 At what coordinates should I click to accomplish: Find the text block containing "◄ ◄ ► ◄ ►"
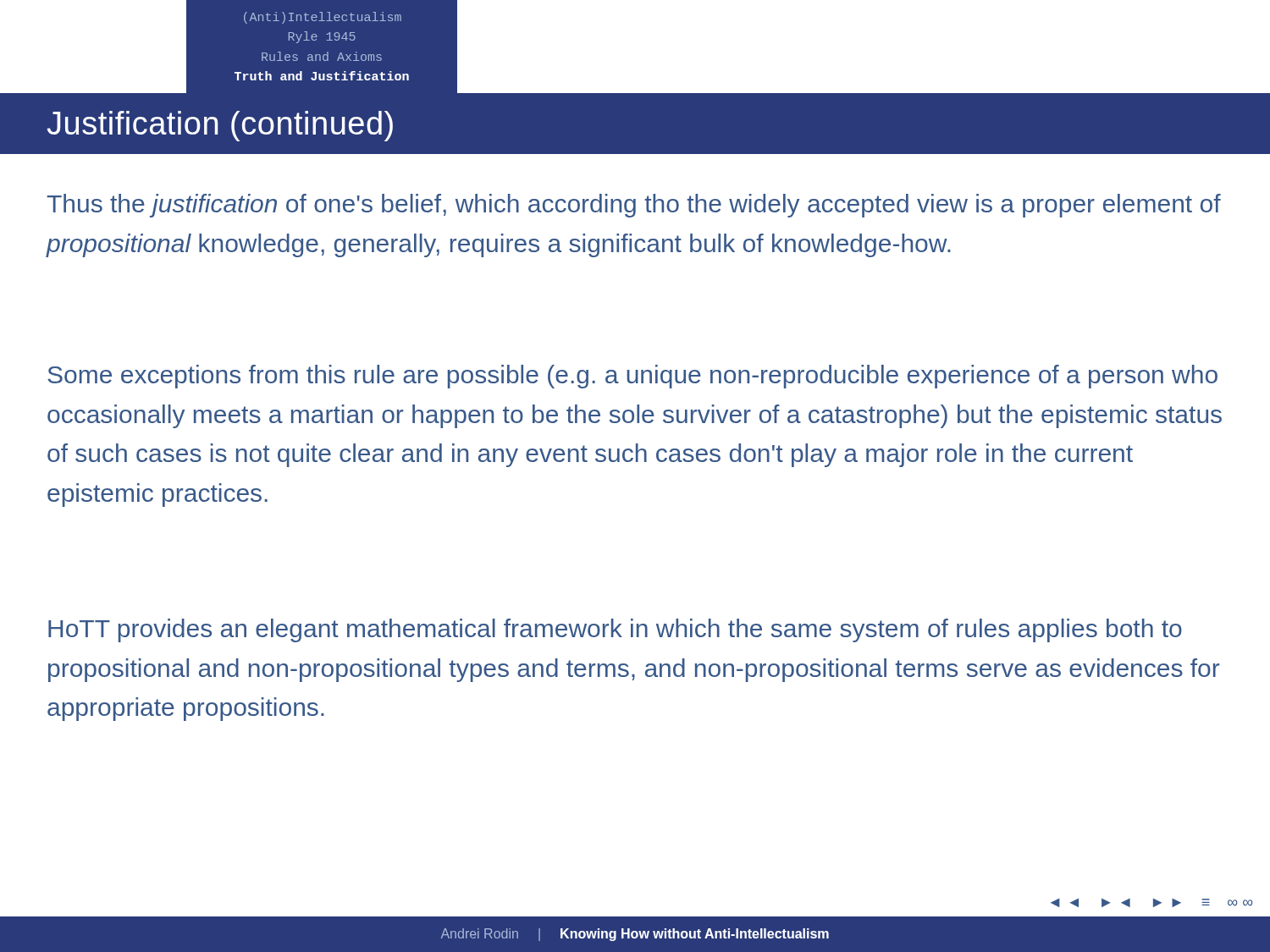click(x=1150, y=902)
